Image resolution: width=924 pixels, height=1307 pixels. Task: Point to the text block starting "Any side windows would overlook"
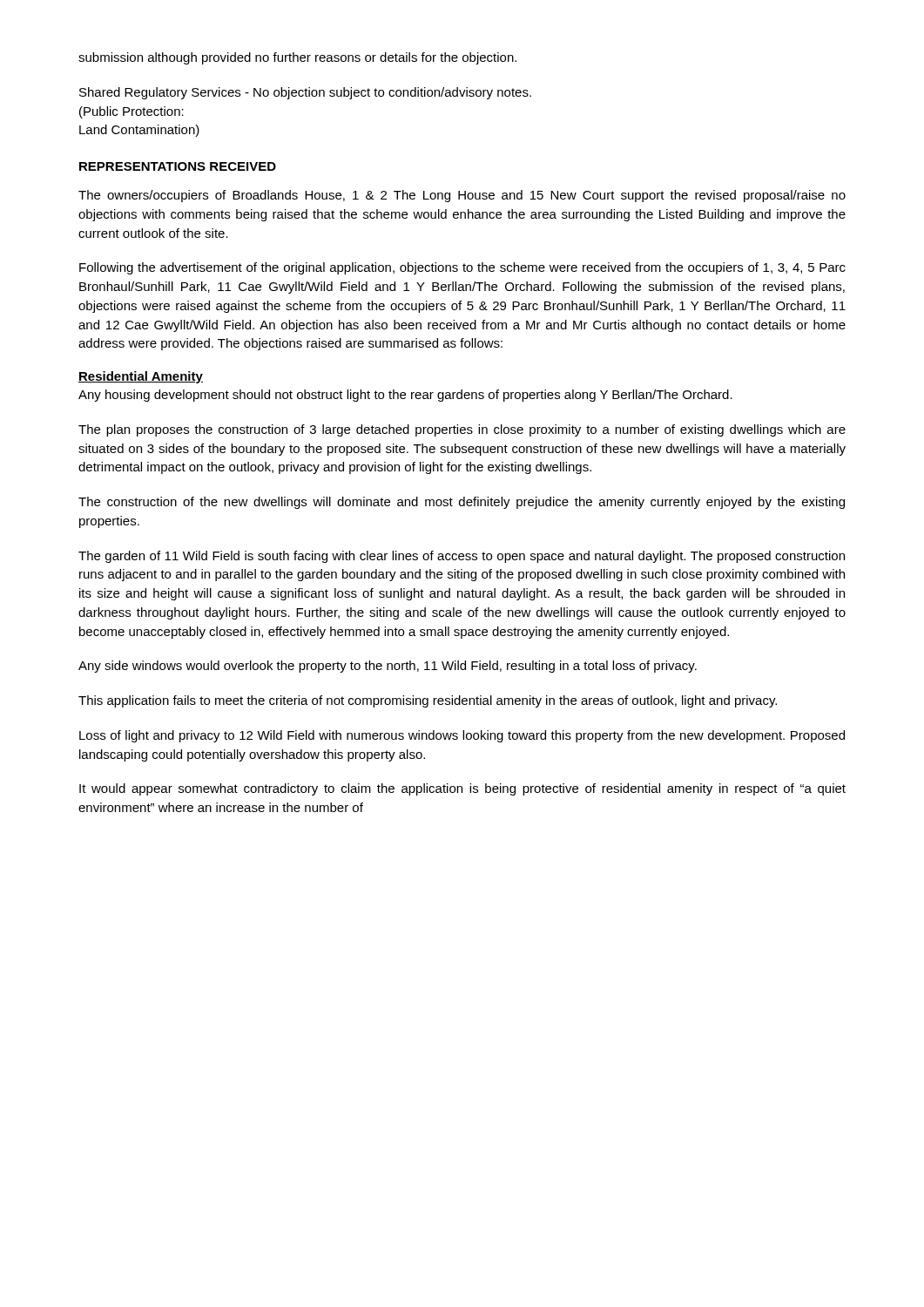point(388,665)
